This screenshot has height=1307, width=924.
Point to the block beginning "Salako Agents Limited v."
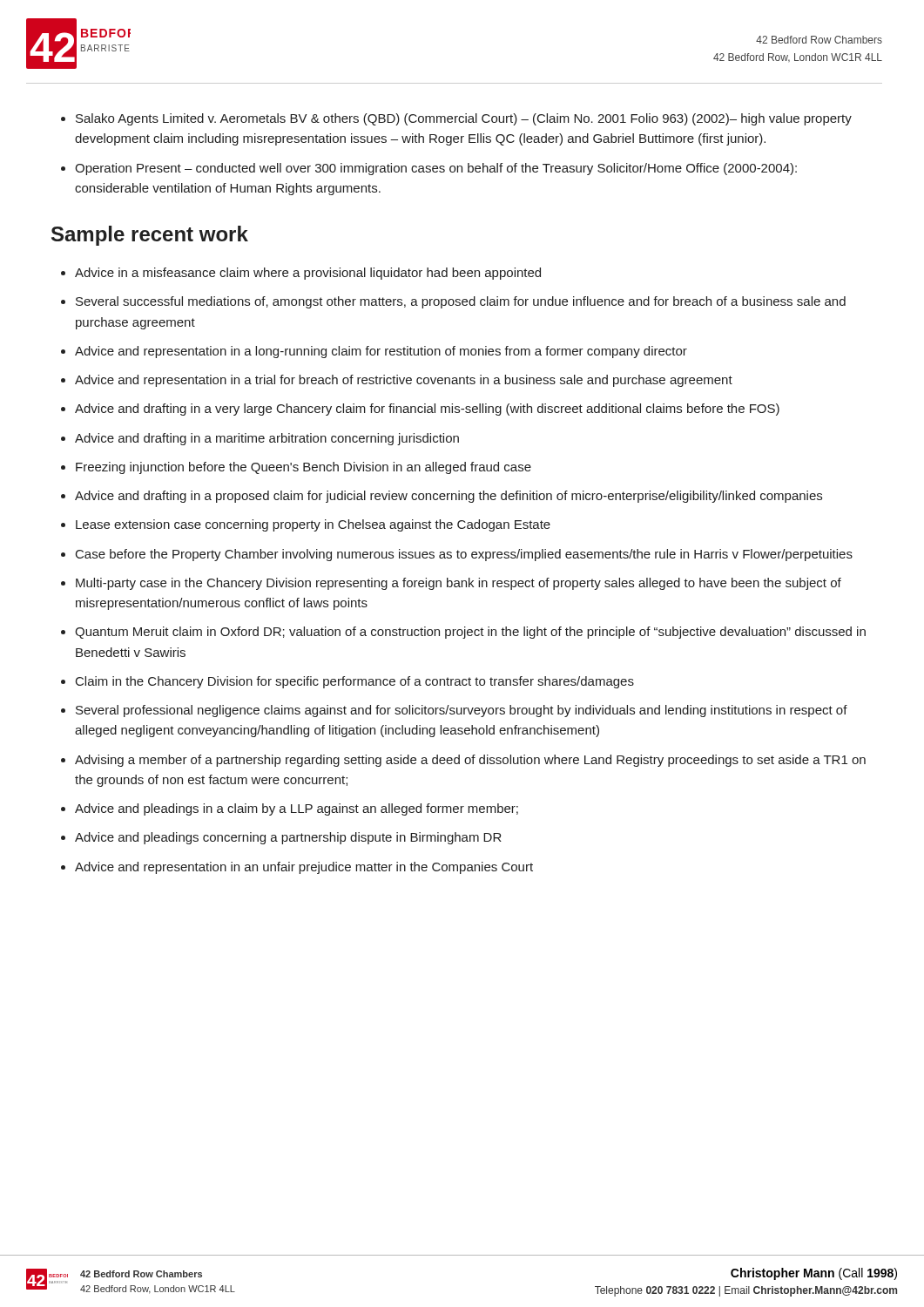(x=463, y=128)
